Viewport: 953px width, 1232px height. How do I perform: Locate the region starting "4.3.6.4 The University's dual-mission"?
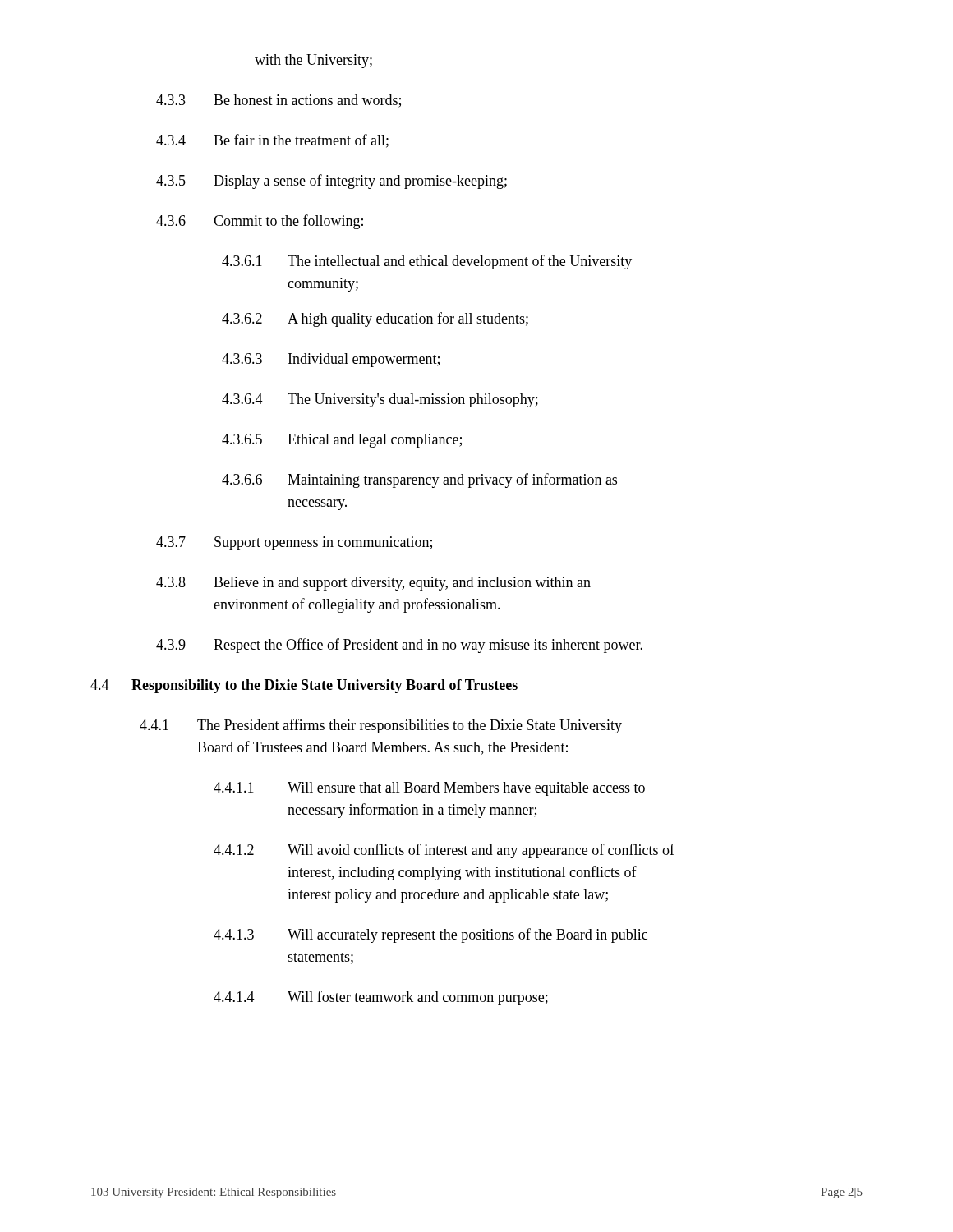click(380, 400)
